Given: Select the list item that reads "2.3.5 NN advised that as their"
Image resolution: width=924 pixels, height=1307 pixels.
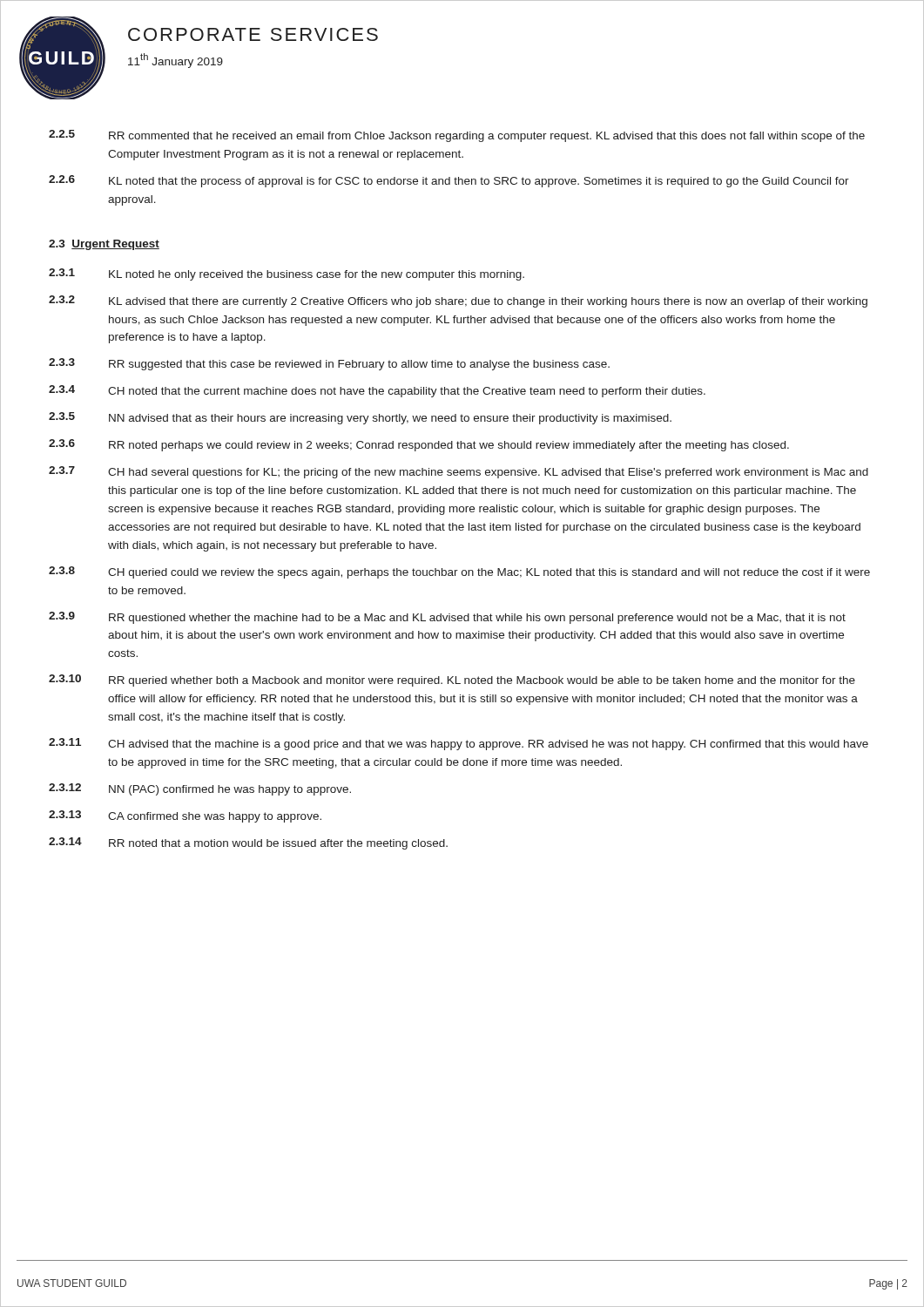Looking at the screenshot, I should (x=361, y=419).
